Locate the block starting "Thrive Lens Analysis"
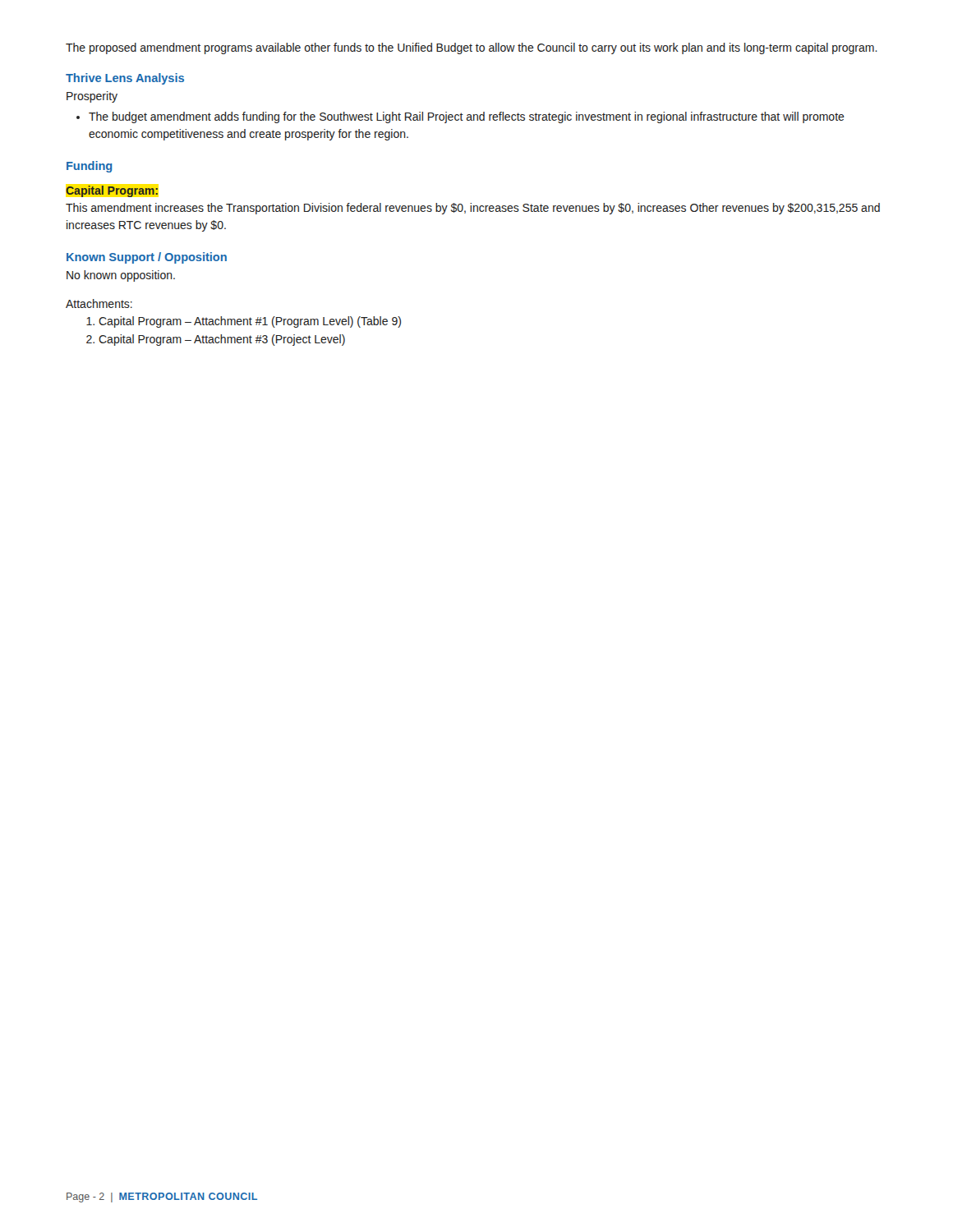The width and height of the screenshot is (953, 1232). click(x=125, y=78)
